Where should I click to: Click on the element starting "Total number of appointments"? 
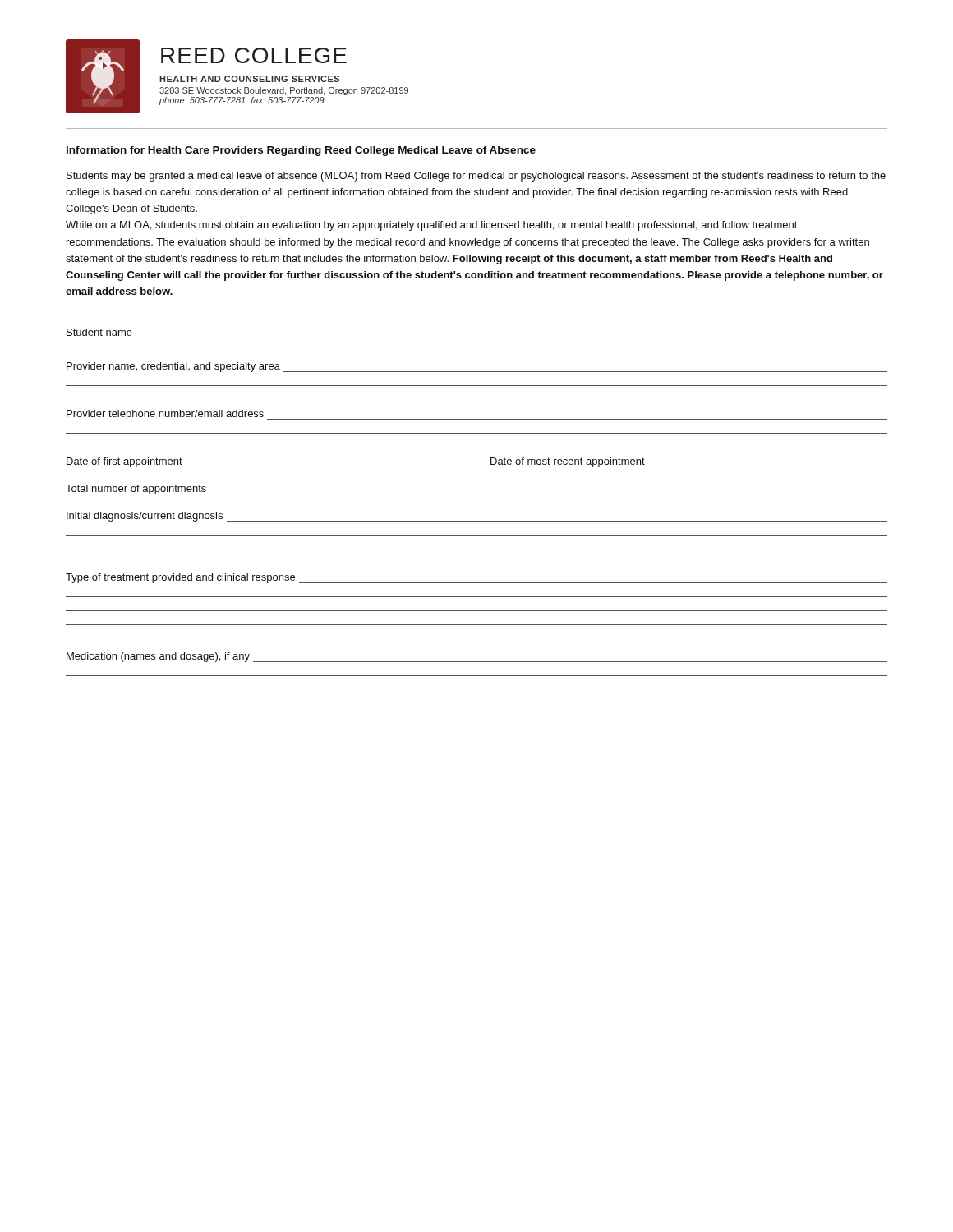[x=220, y=487]
